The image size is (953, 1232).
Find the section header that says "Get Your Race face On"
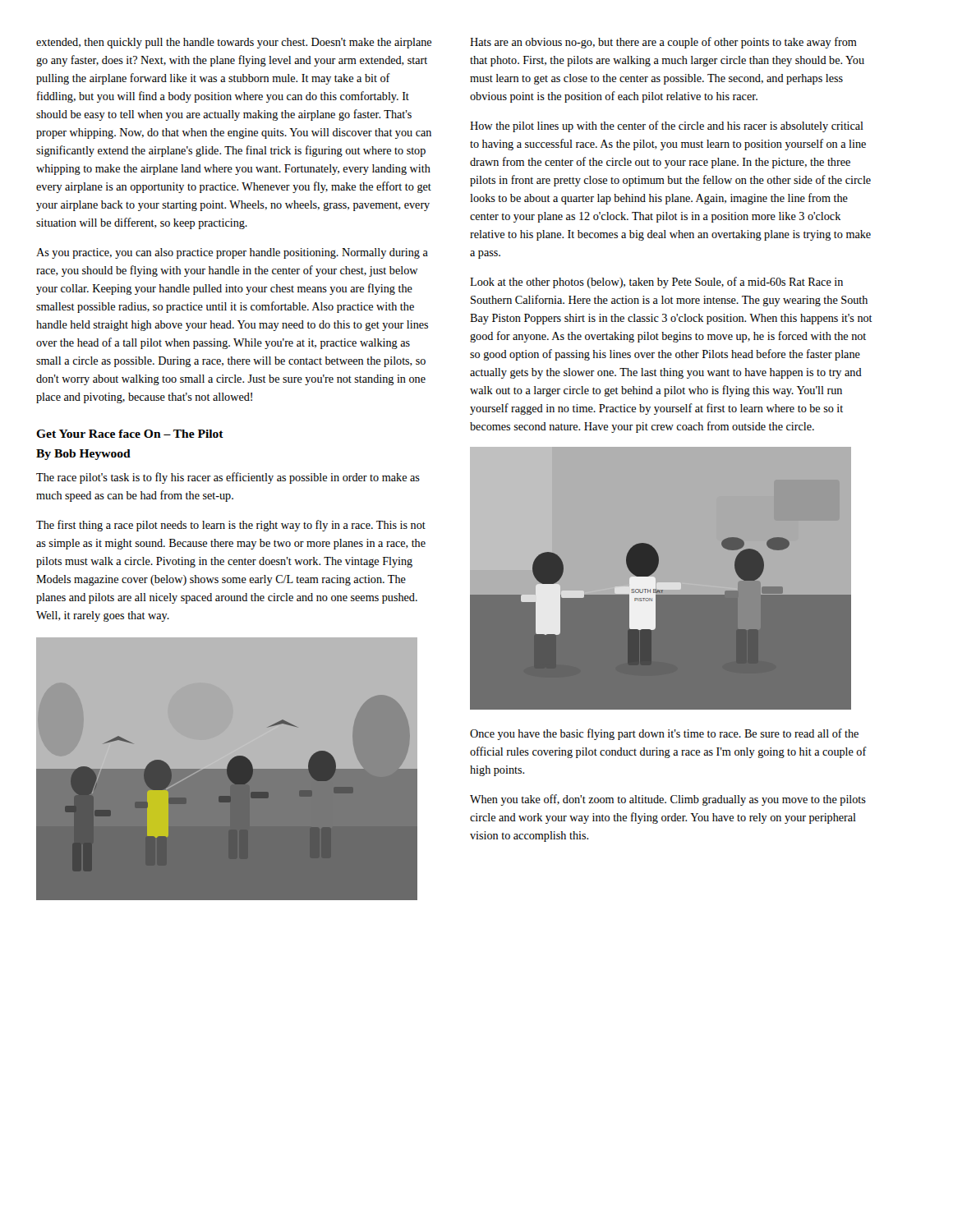(x=130, y=443)
